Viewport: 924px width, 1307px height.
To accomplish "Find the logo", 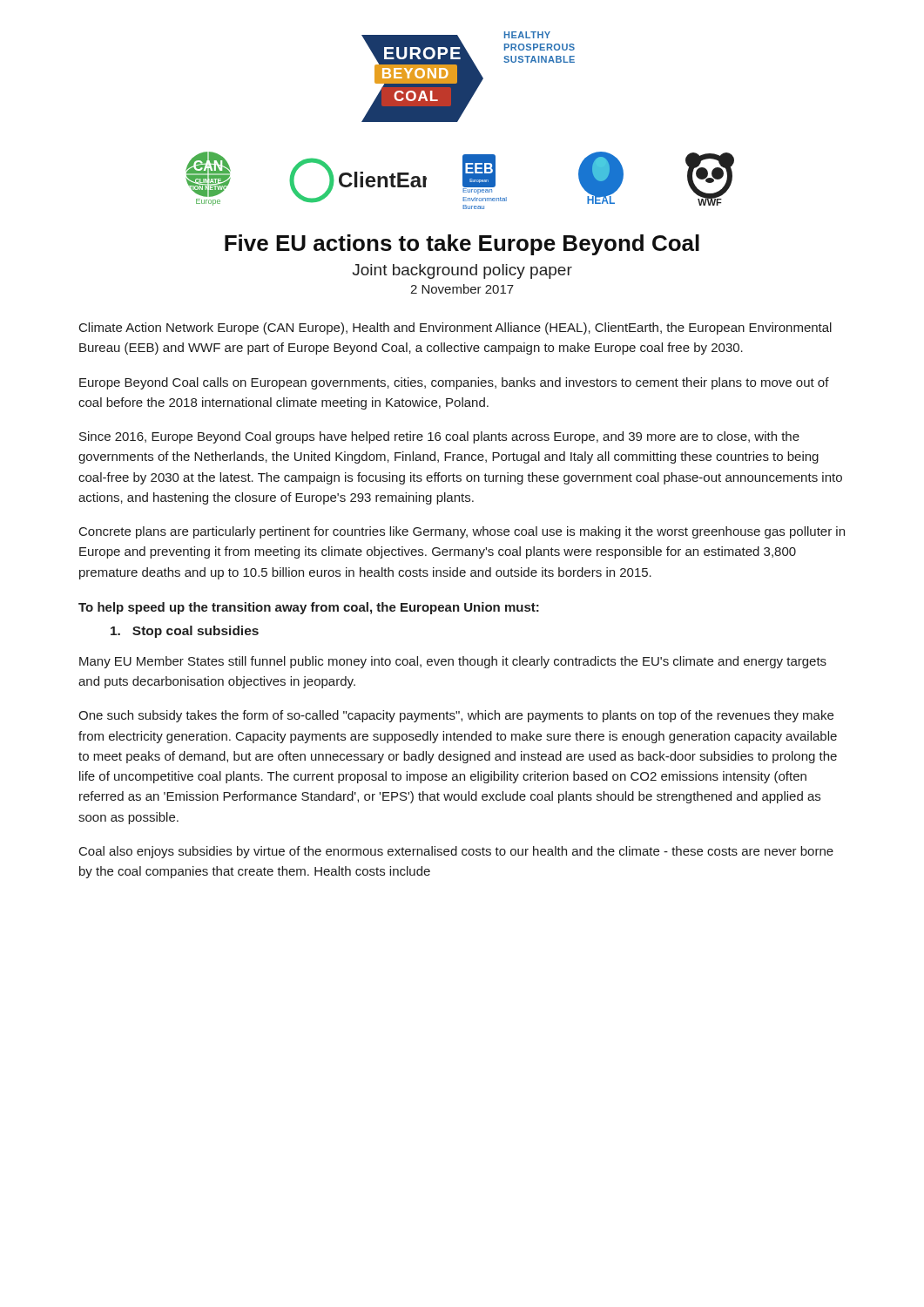I will [x=462, y=111].
